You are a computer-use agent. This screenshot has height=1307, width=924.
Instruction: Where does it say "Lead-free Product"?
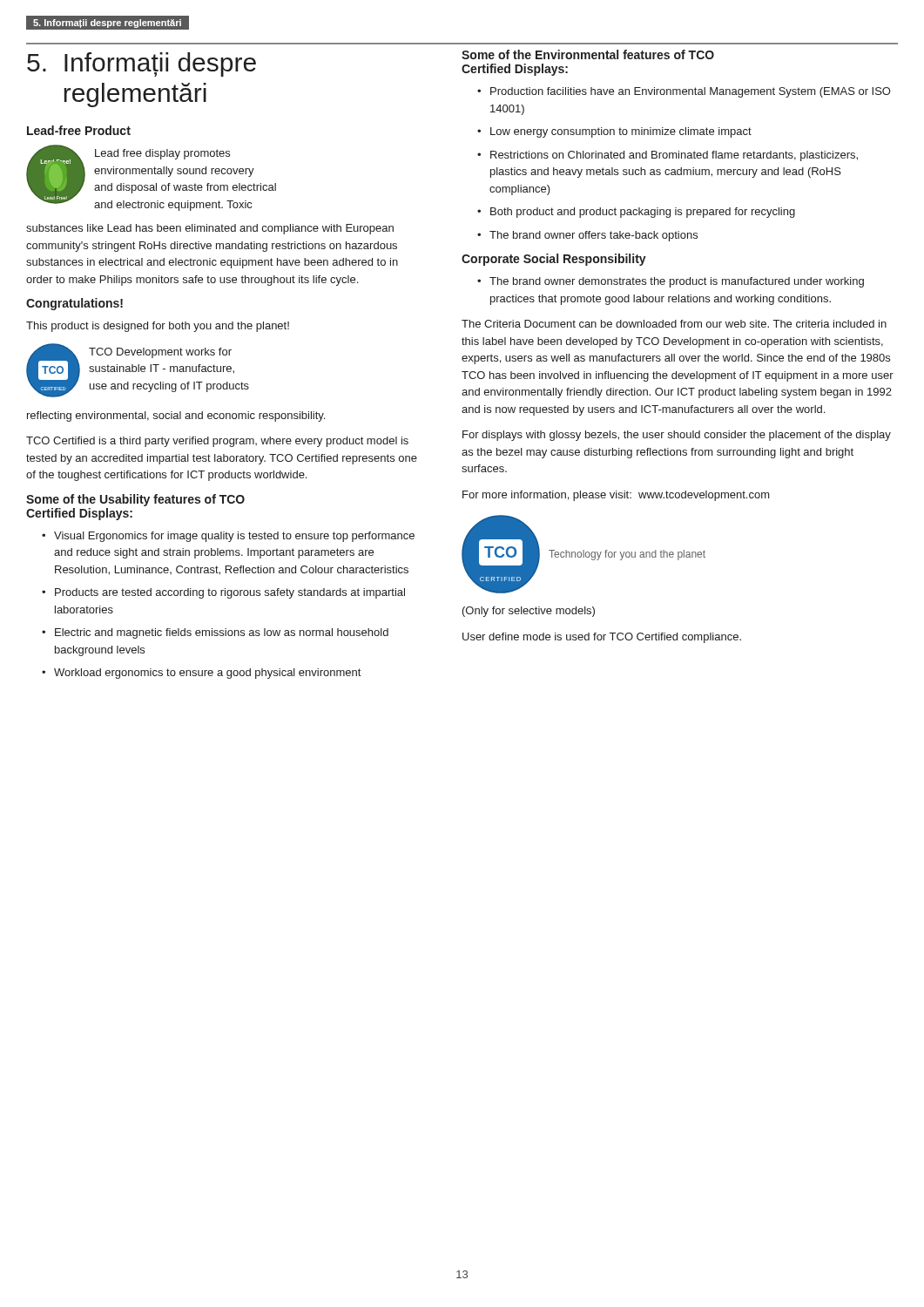[x=78, y=131]
